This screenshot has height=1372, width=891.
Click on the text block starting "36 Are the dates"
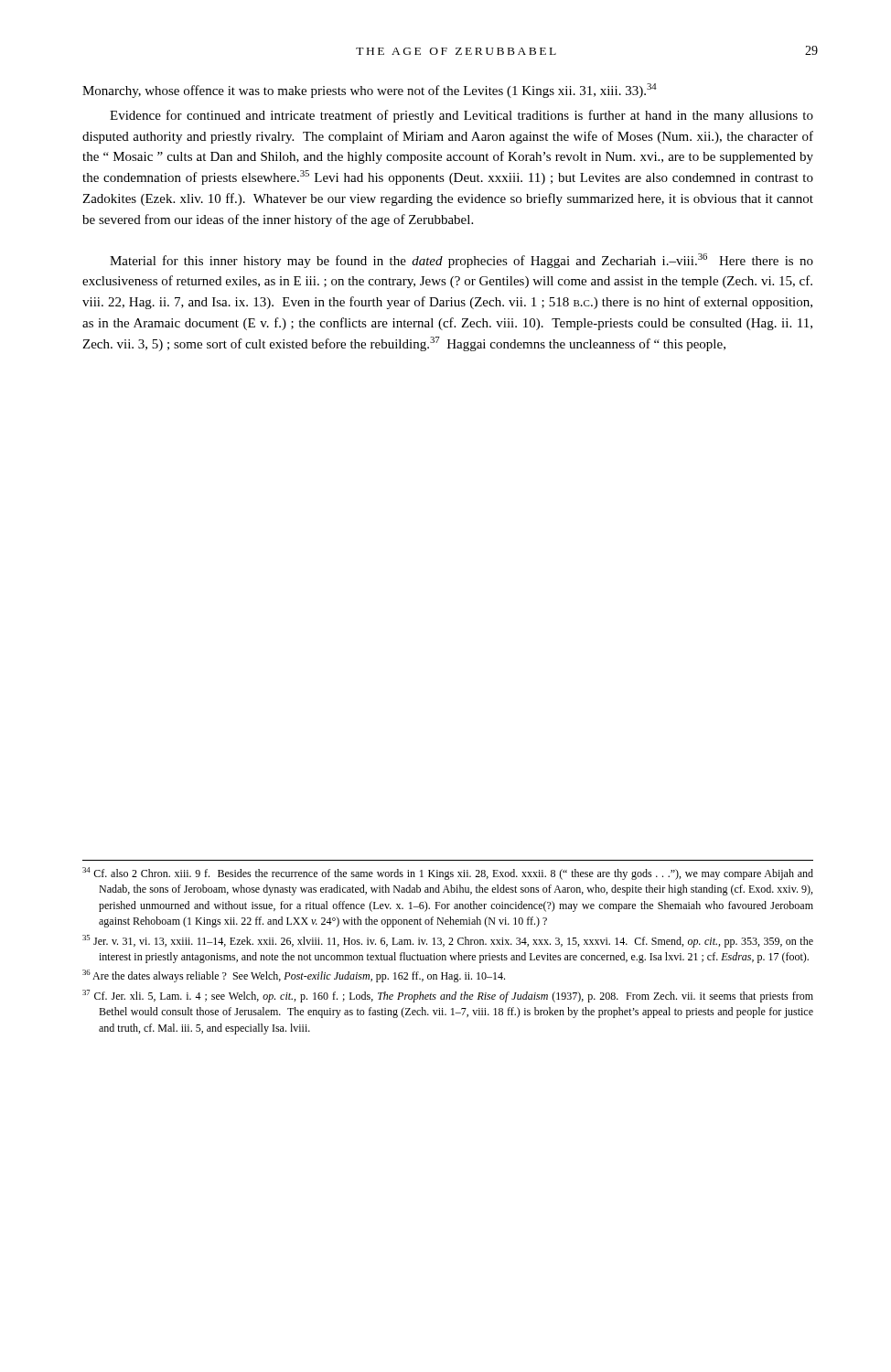coord(294,976)
